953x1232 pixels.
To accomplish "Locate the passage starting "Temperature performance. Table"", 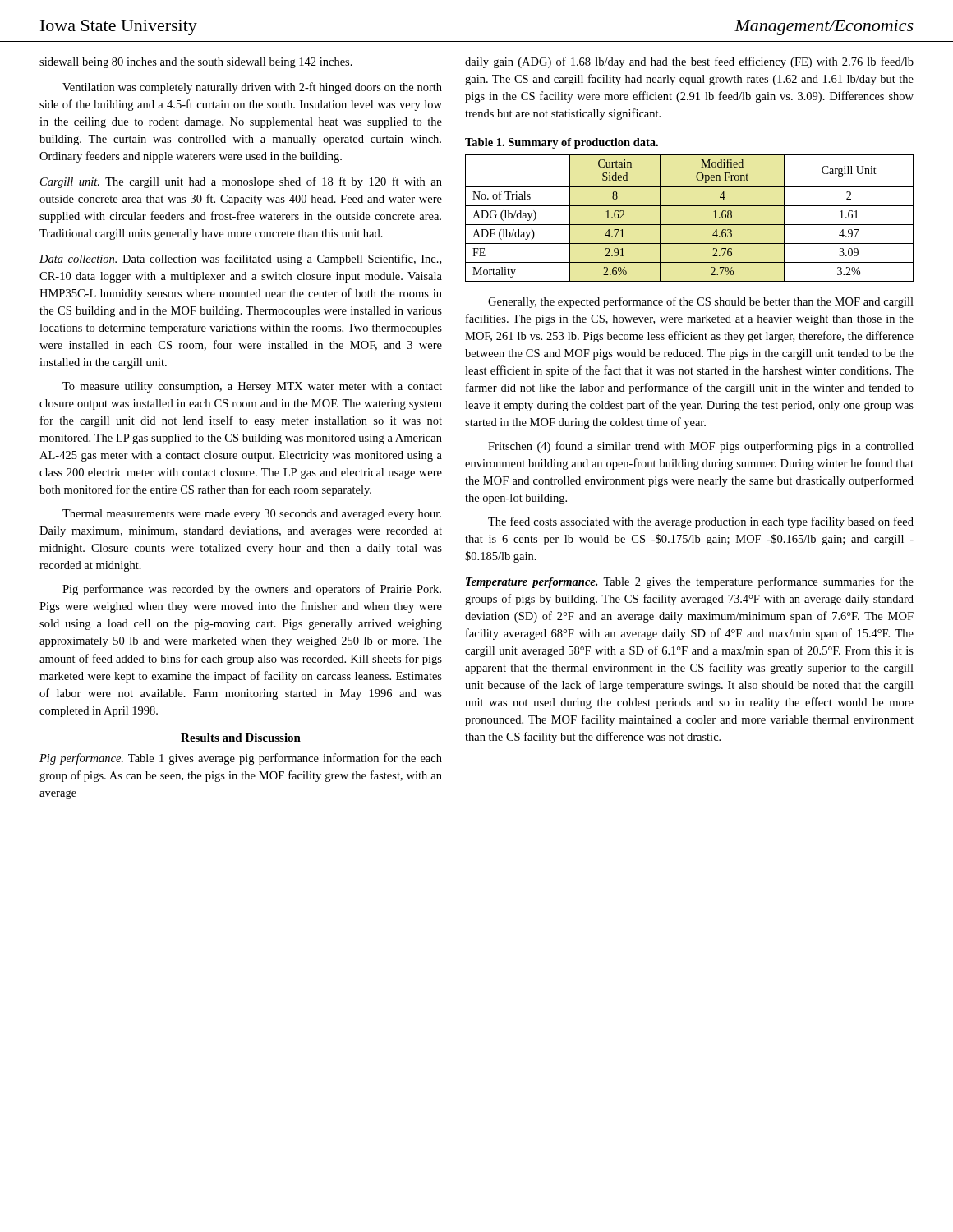I will (689, 660).
